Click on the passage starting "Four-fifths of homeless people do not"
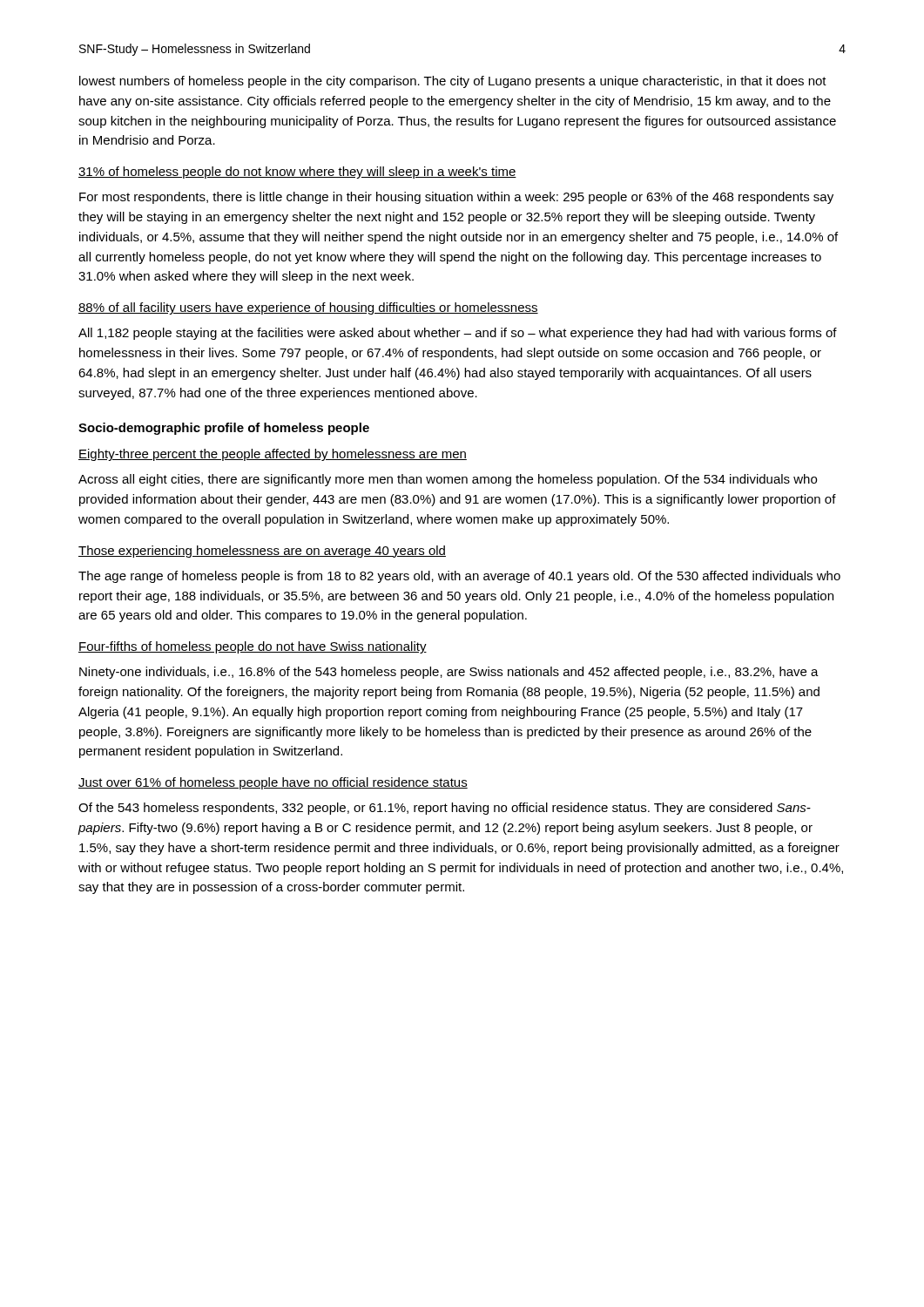This screenshot has width=924, height=1307. coord(252,646)
